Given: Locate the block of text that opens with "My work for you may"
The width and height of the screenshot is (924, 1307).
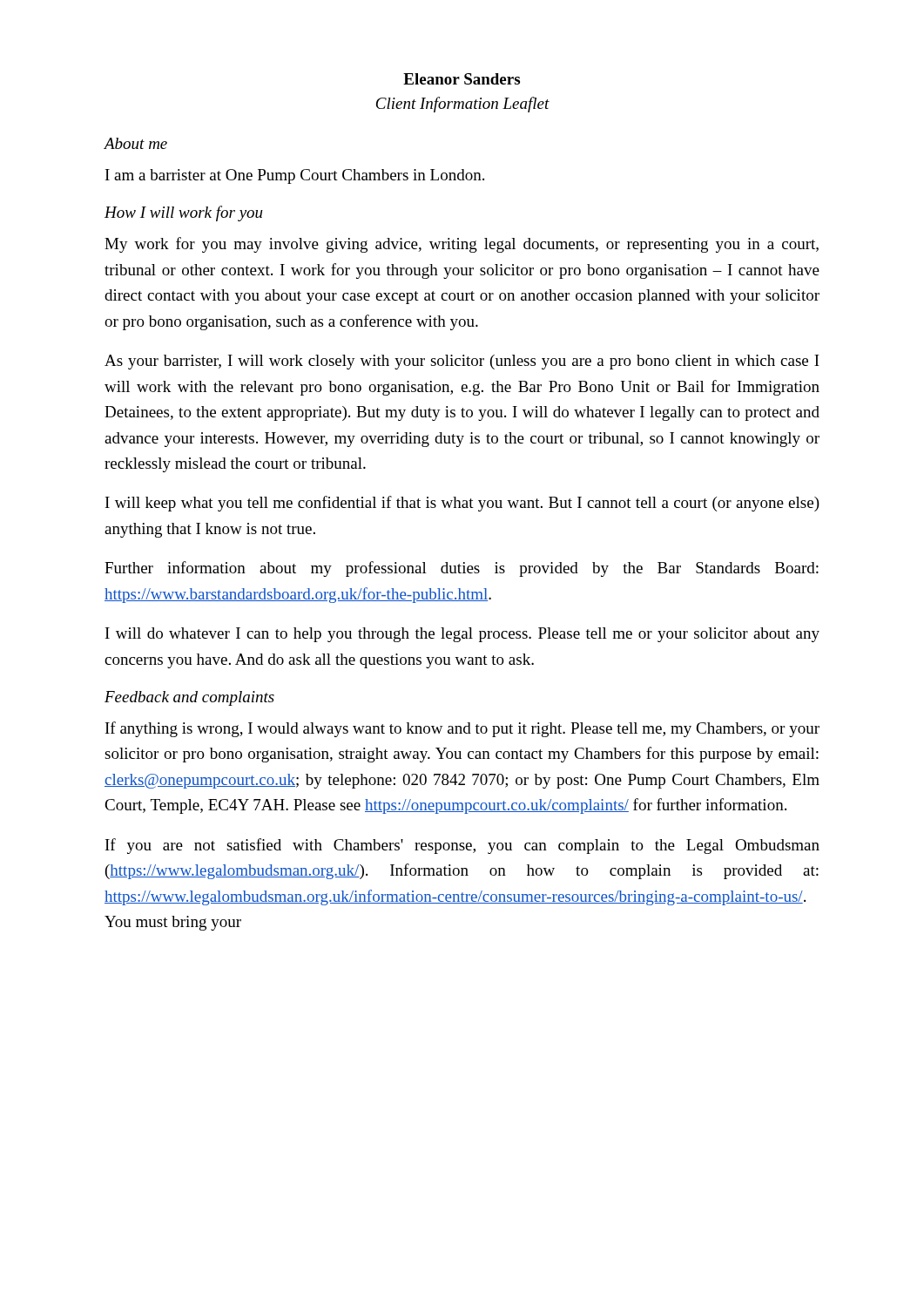Looking at the screenshot, I should pyautogui.click(x=462, y=282).
